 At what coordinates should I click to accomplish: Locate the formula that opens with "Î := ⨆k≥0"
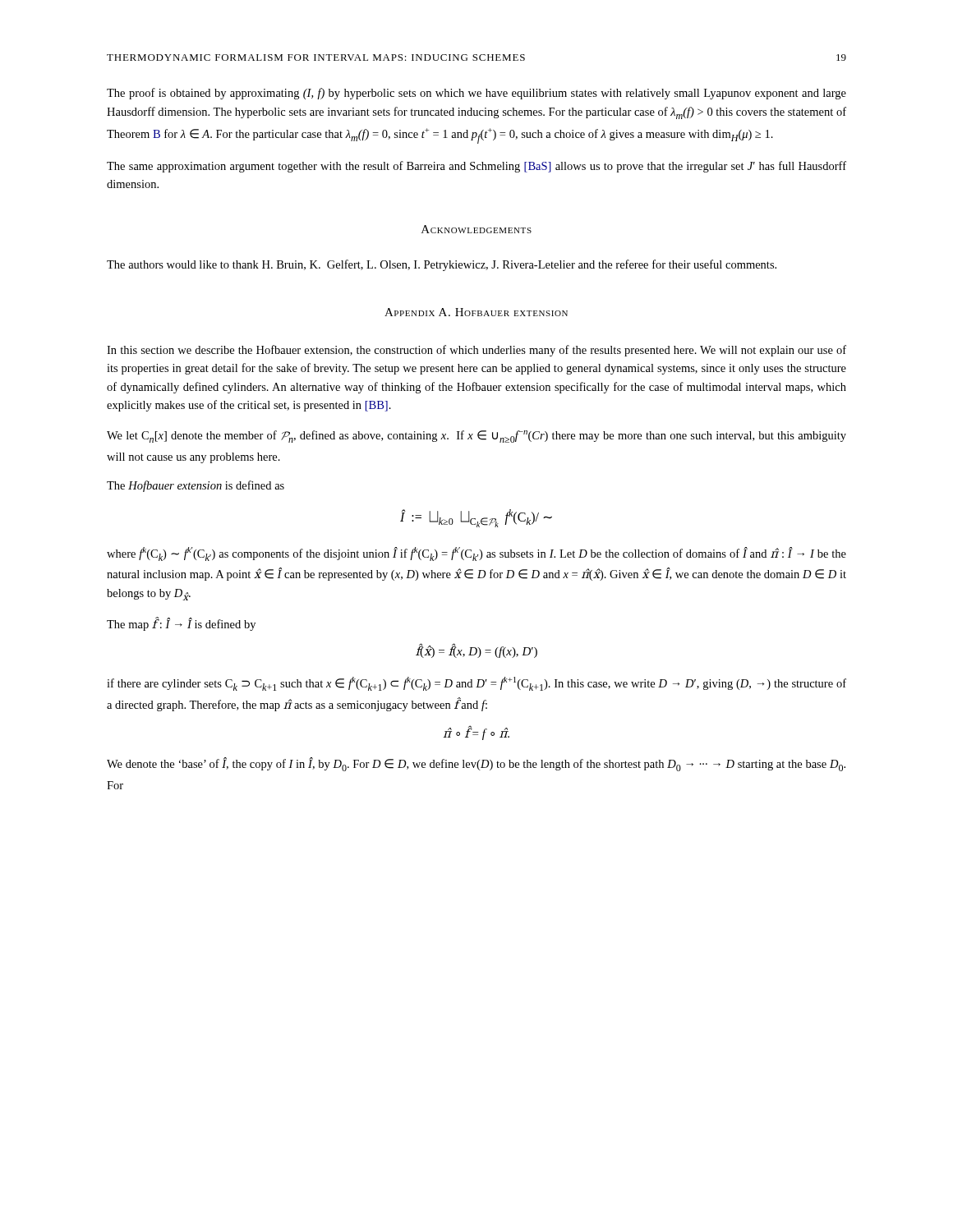(x=476, y=518)
